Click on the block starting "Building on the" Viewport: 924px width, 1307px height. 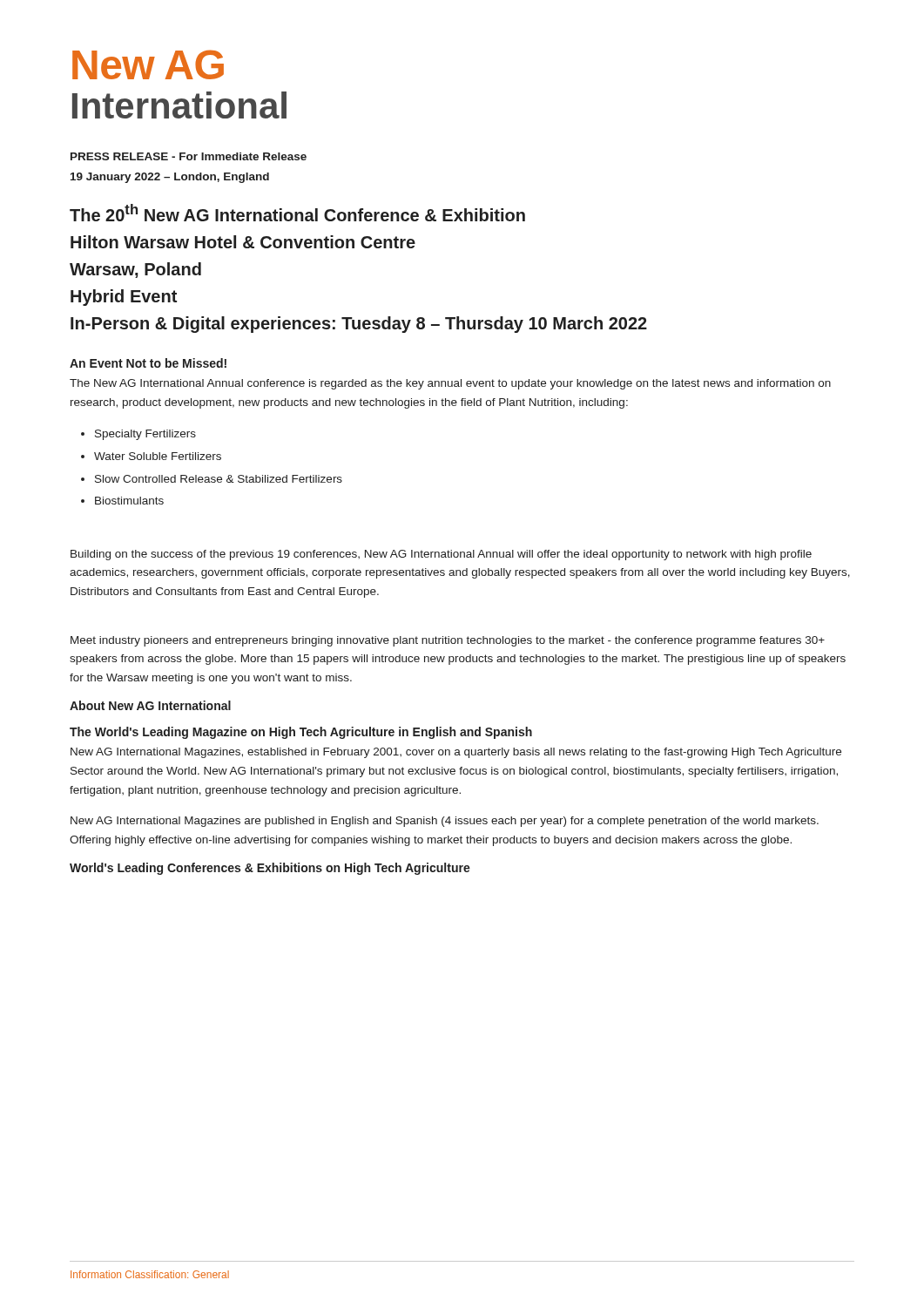(x=460, y=572)
